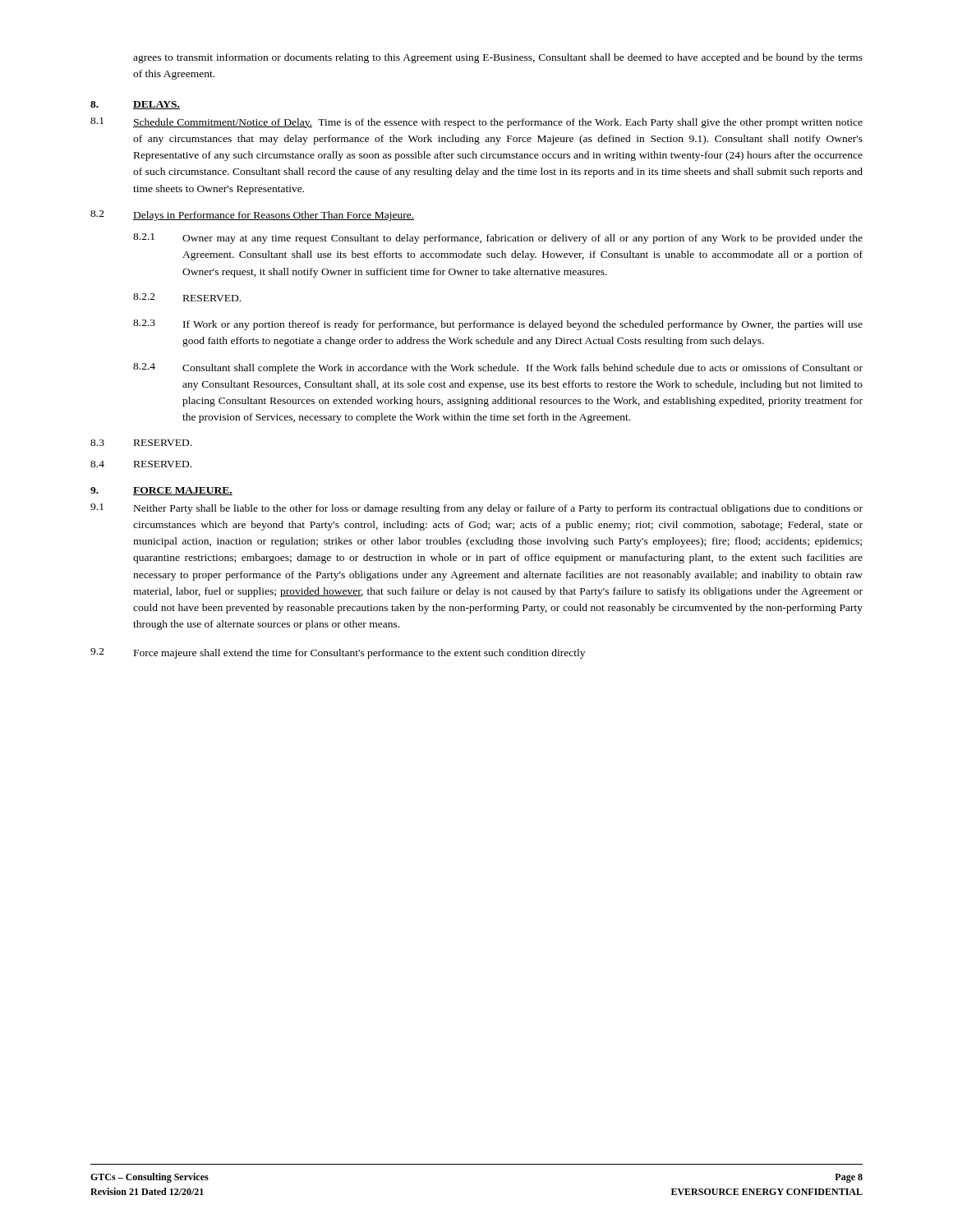Select the text block starting "4 RESERVED."
The height and width of the screenshot is (1232, 953).
141,464
